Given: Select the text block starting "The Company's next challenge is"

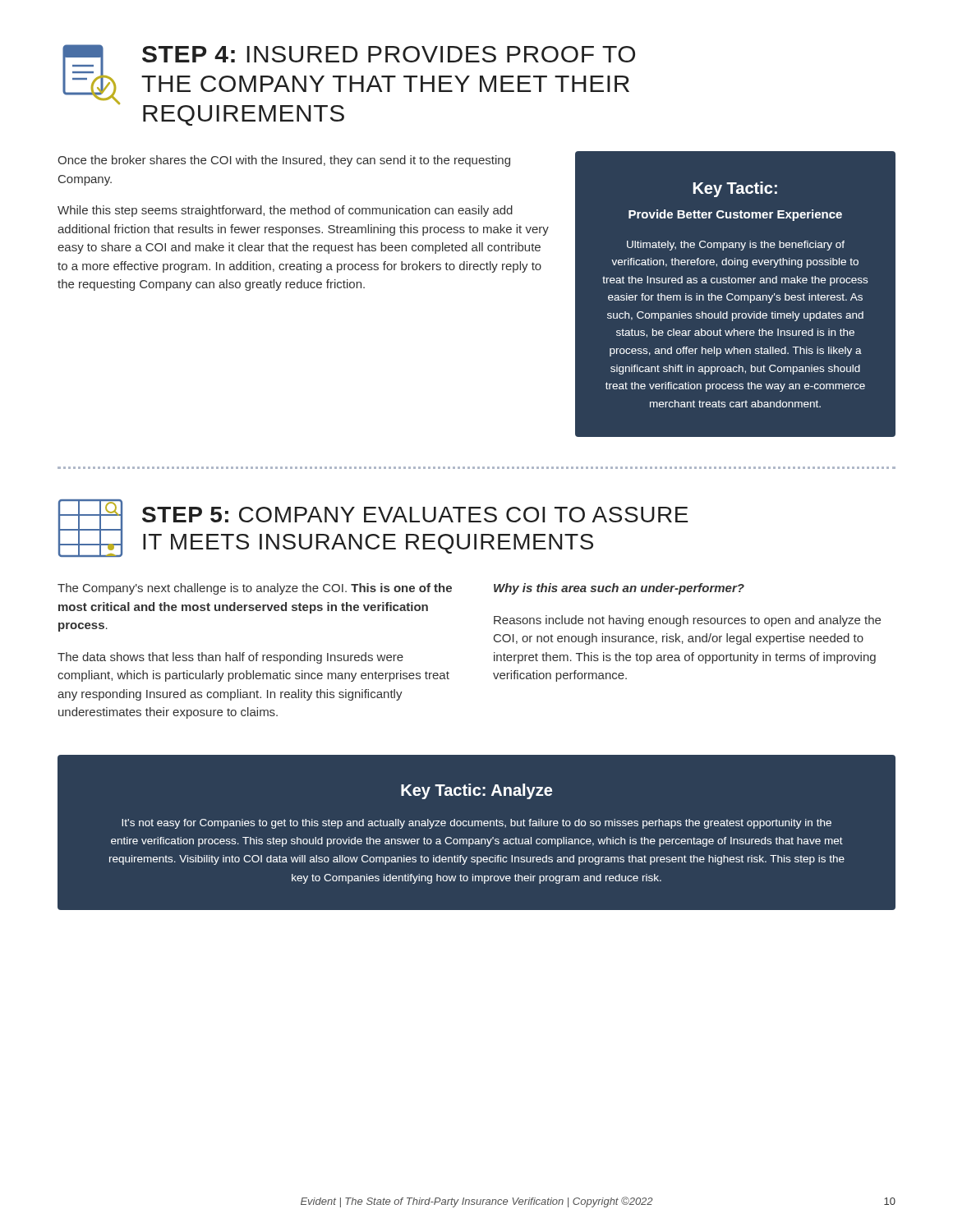Looking at the screenshot, I should (x=259, y=651).
